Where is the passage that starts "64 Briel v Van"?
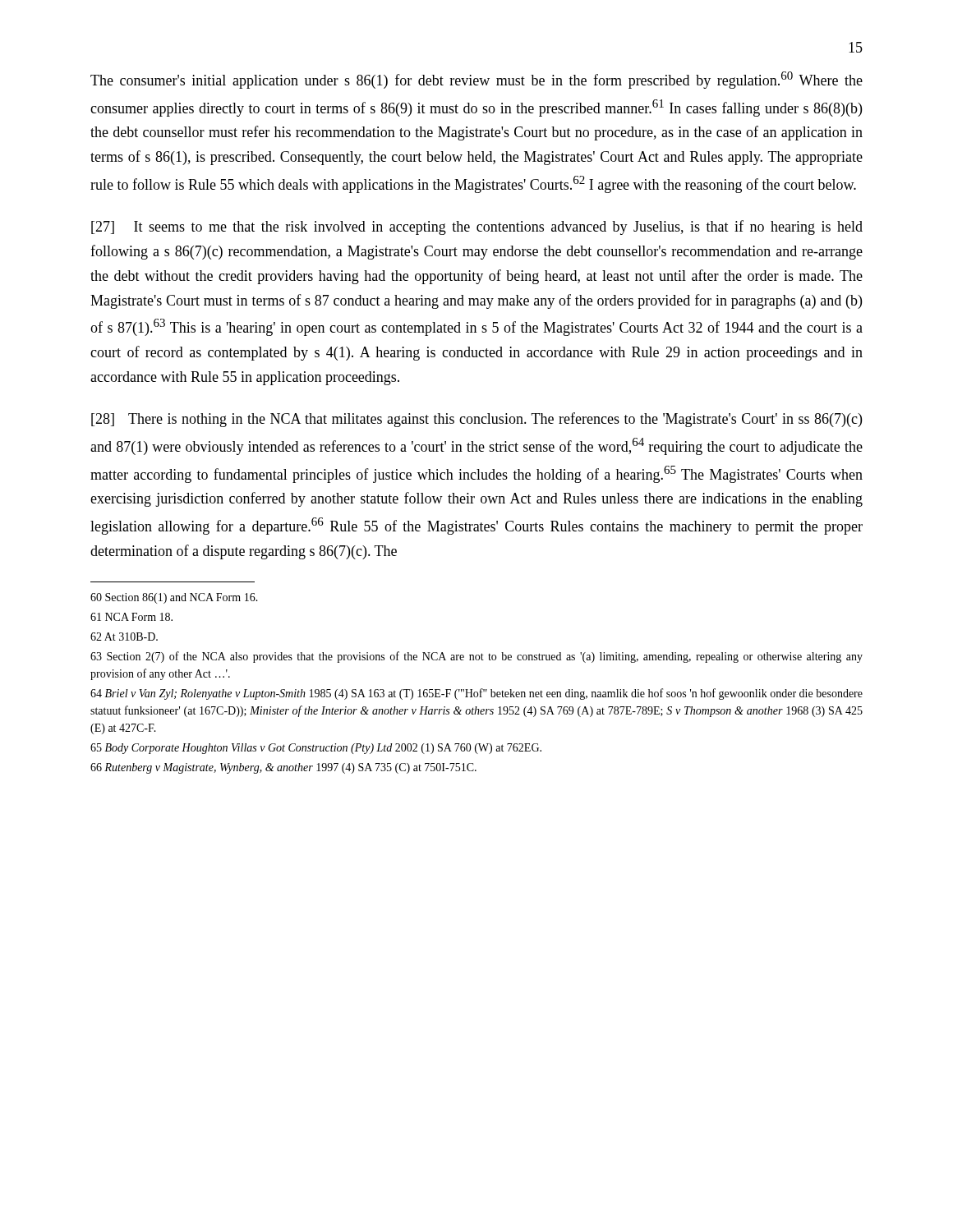 (476, 711)
